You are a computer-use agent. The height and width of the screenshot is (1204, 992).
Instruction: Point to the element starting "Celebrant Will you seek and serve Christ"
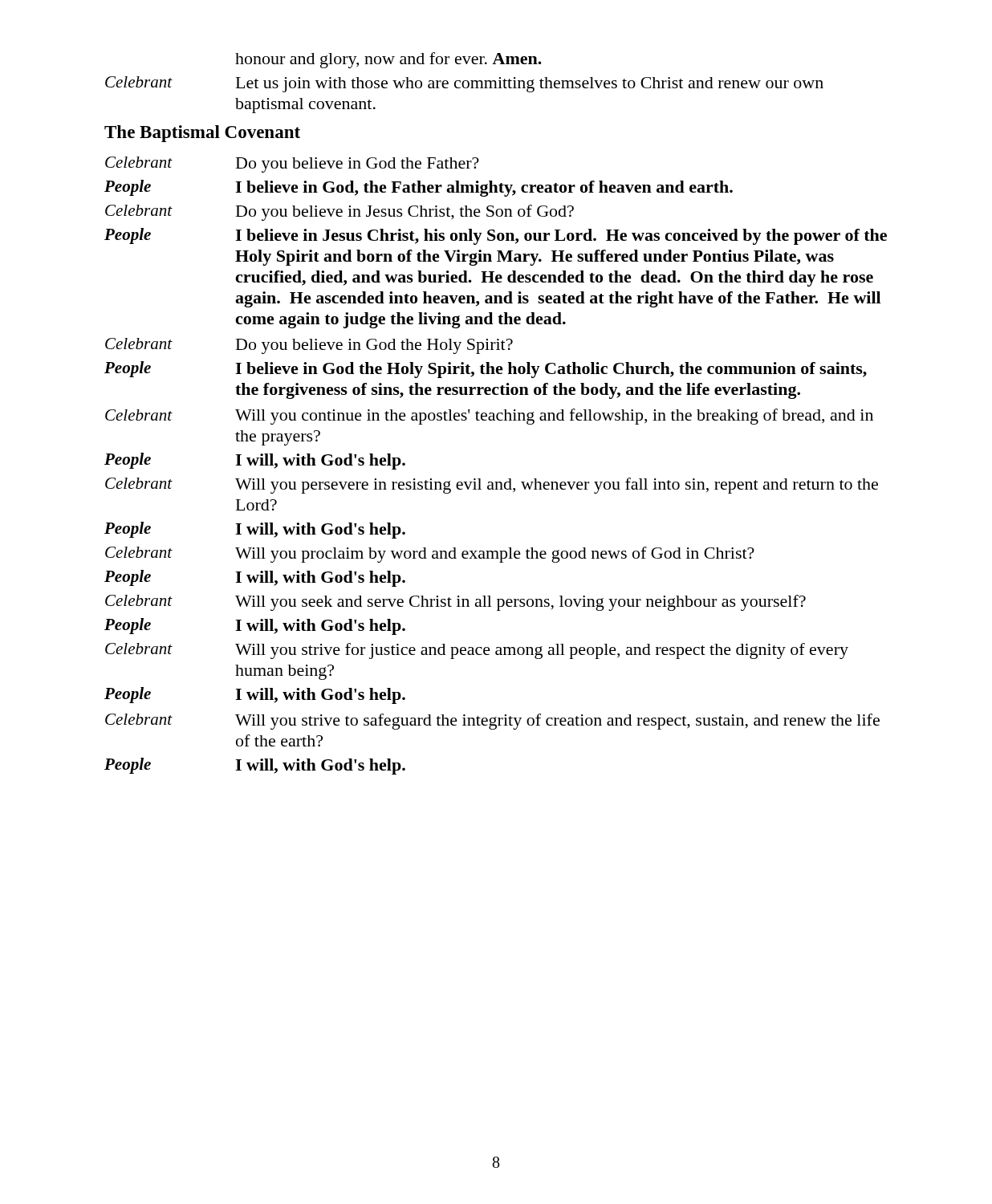496,601
